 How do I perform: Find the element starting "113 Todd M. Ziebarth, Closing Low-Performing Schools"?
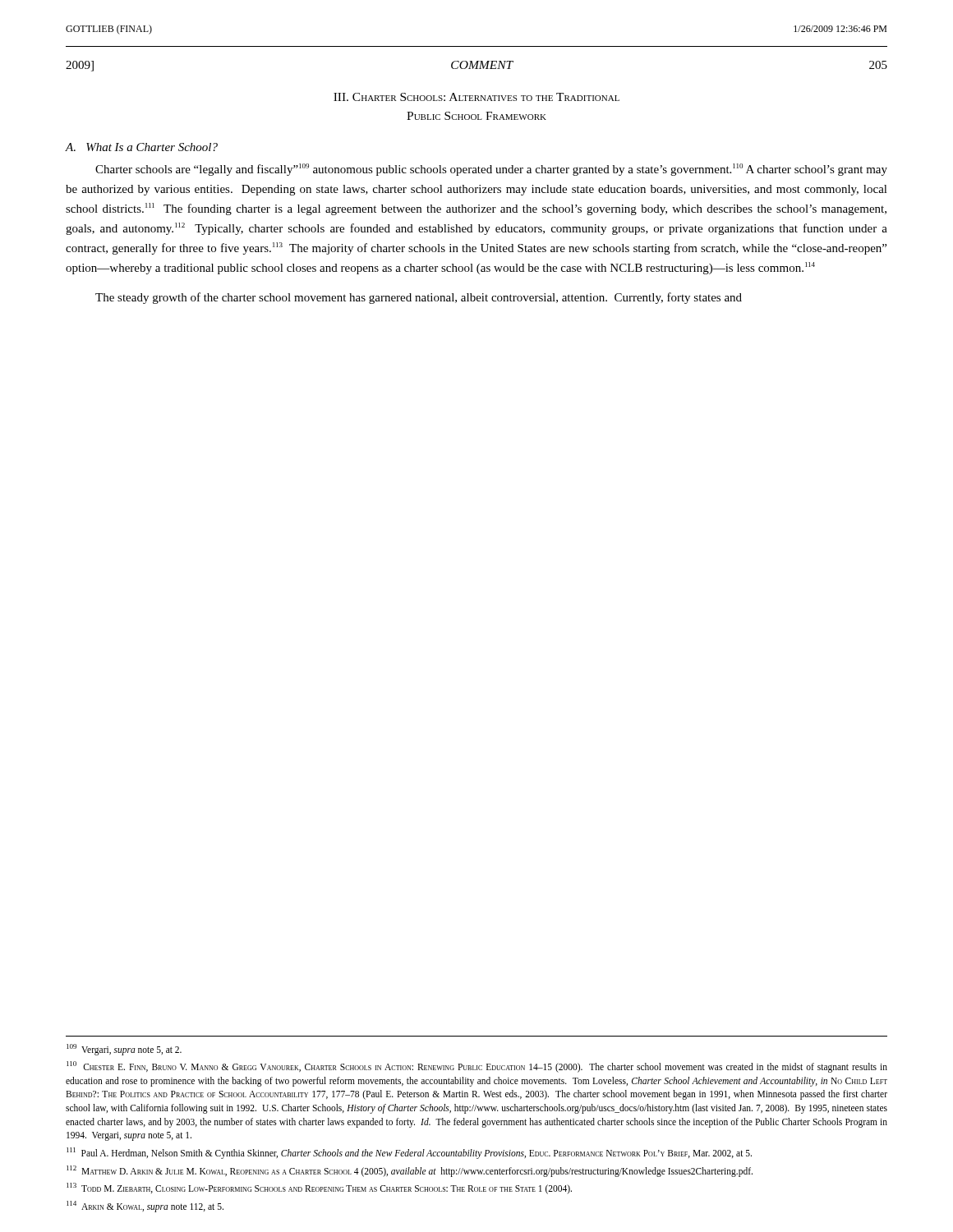click(x=319, y=1187)
